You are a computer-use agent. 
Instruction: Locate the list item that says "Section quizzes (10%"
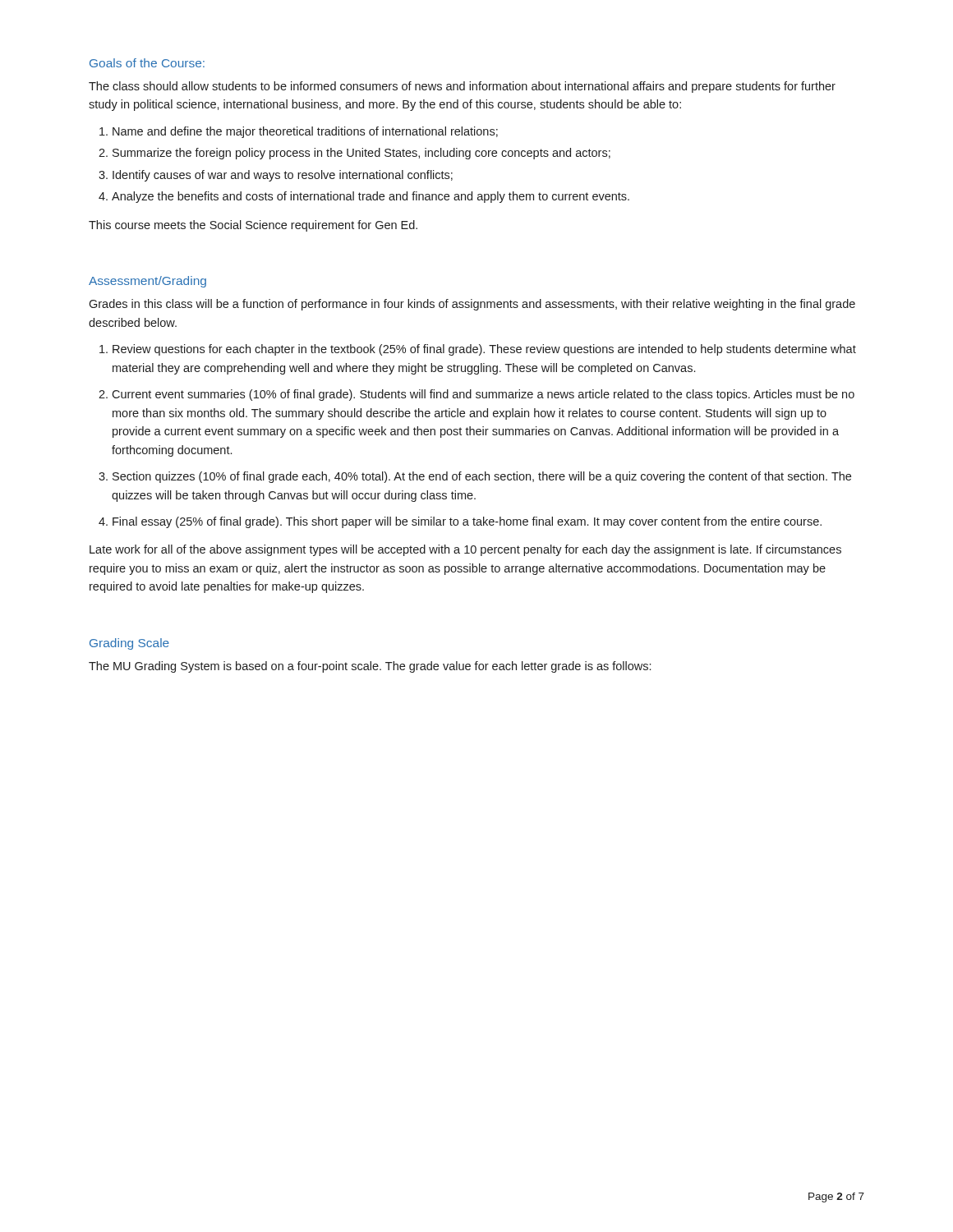[482, 486]
